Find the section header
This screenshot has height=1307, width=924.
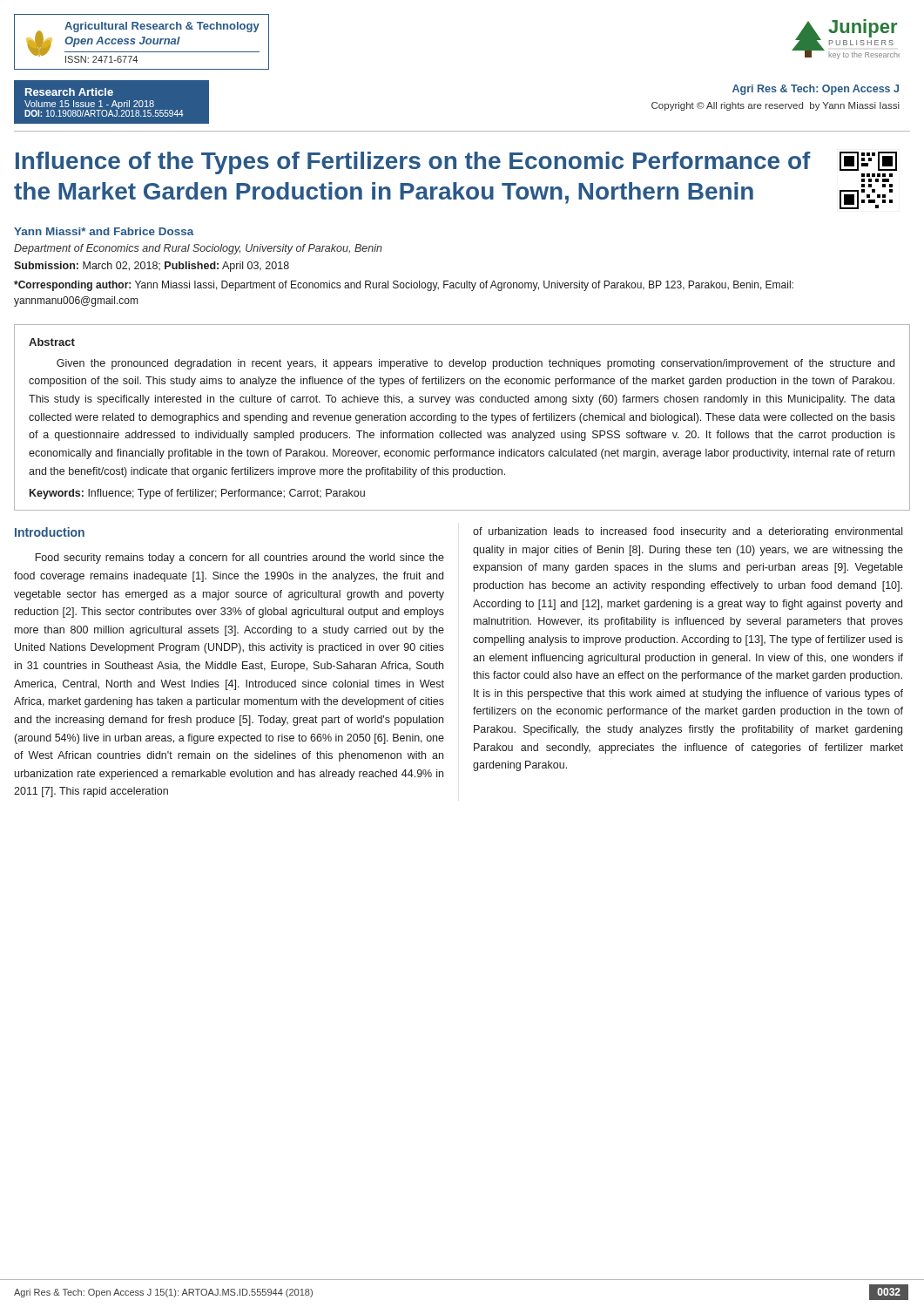coord(49,533)
